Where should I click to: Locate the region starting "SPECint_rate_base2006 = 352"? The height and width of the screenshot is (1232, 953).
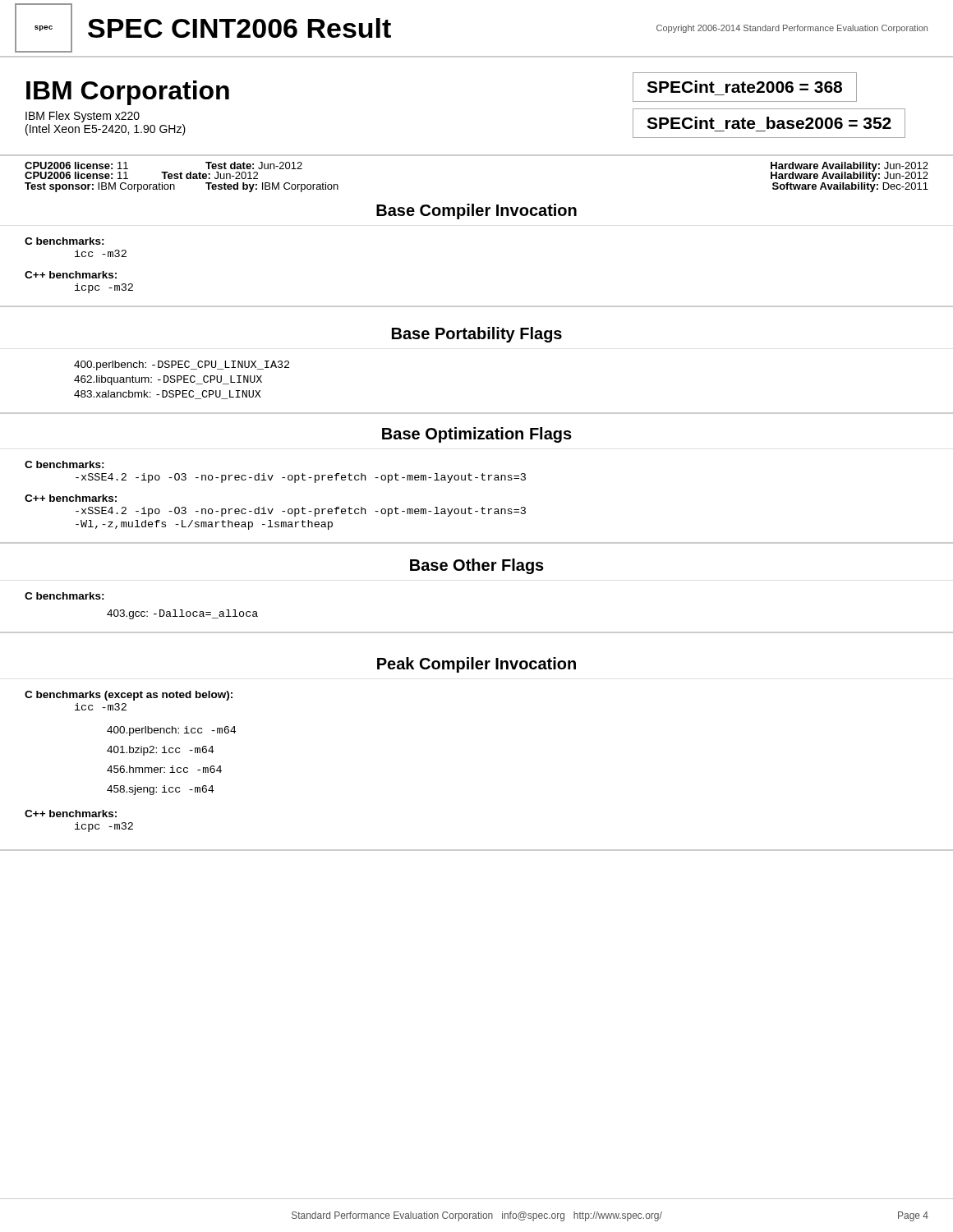pyautogui.click(x=769, y=123)
